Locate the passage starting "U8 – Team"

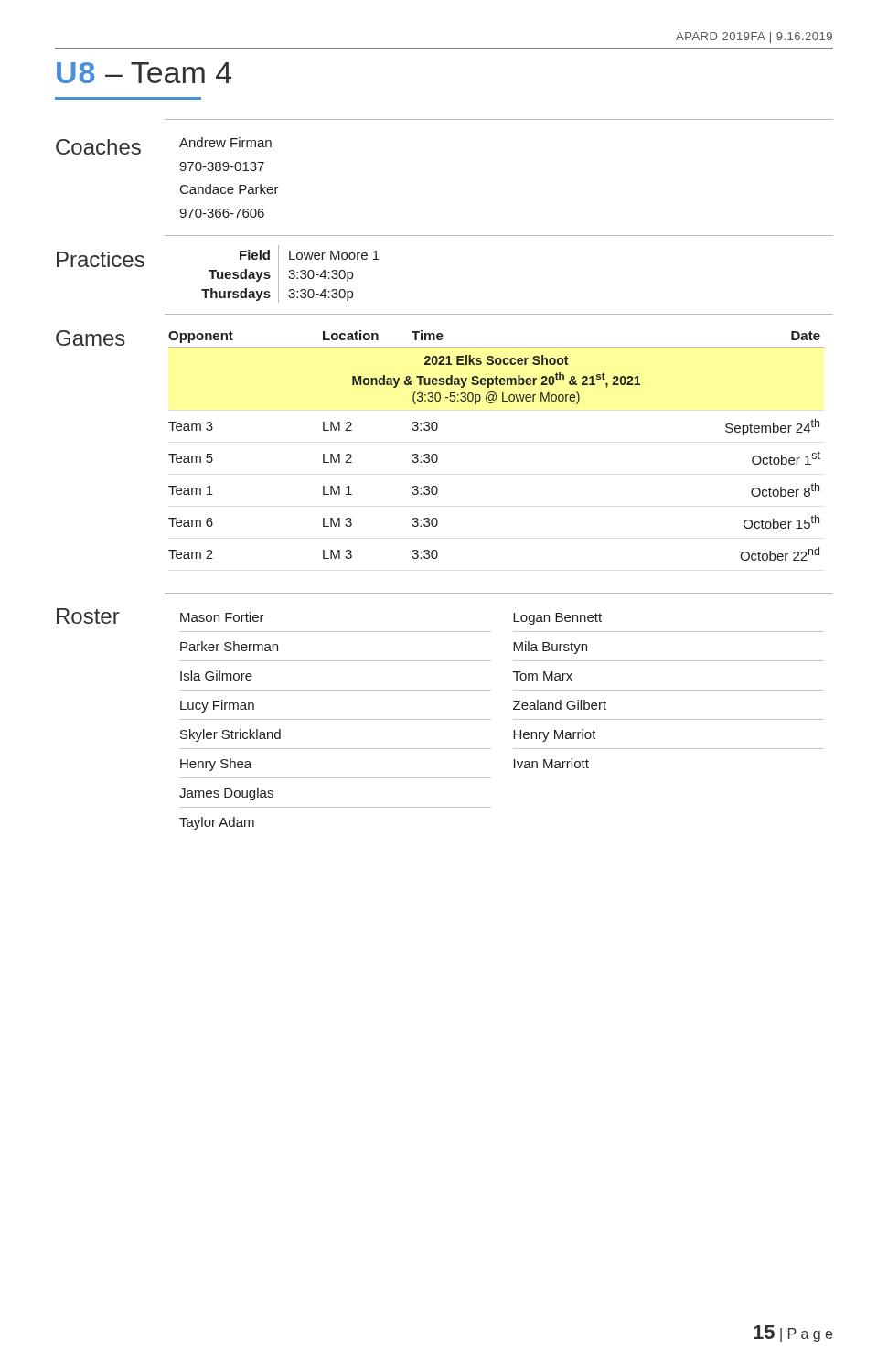[144, 72]
